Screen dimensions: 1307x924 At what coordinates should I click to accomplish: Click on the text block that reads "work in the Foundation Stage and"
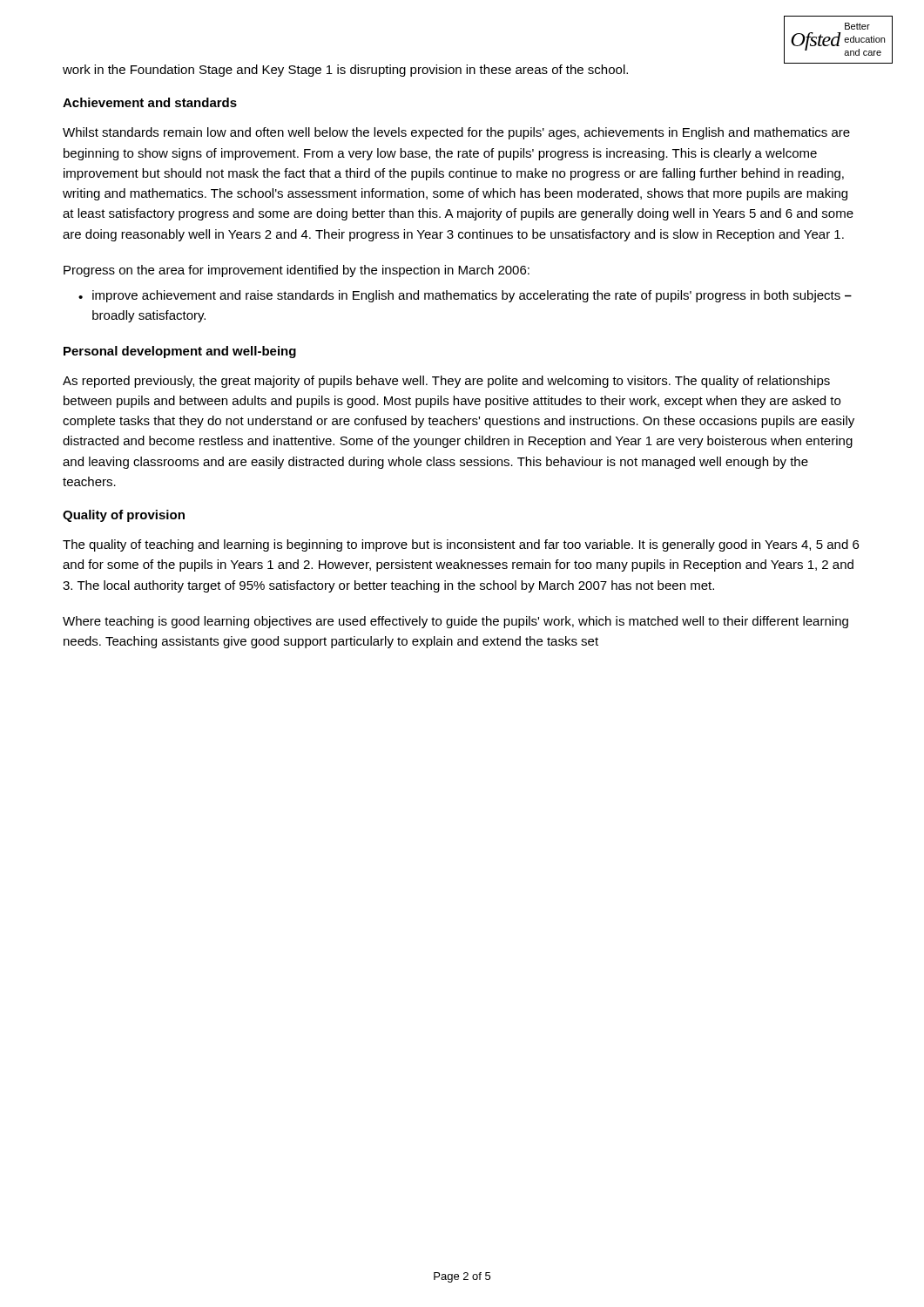pos(346,69)
